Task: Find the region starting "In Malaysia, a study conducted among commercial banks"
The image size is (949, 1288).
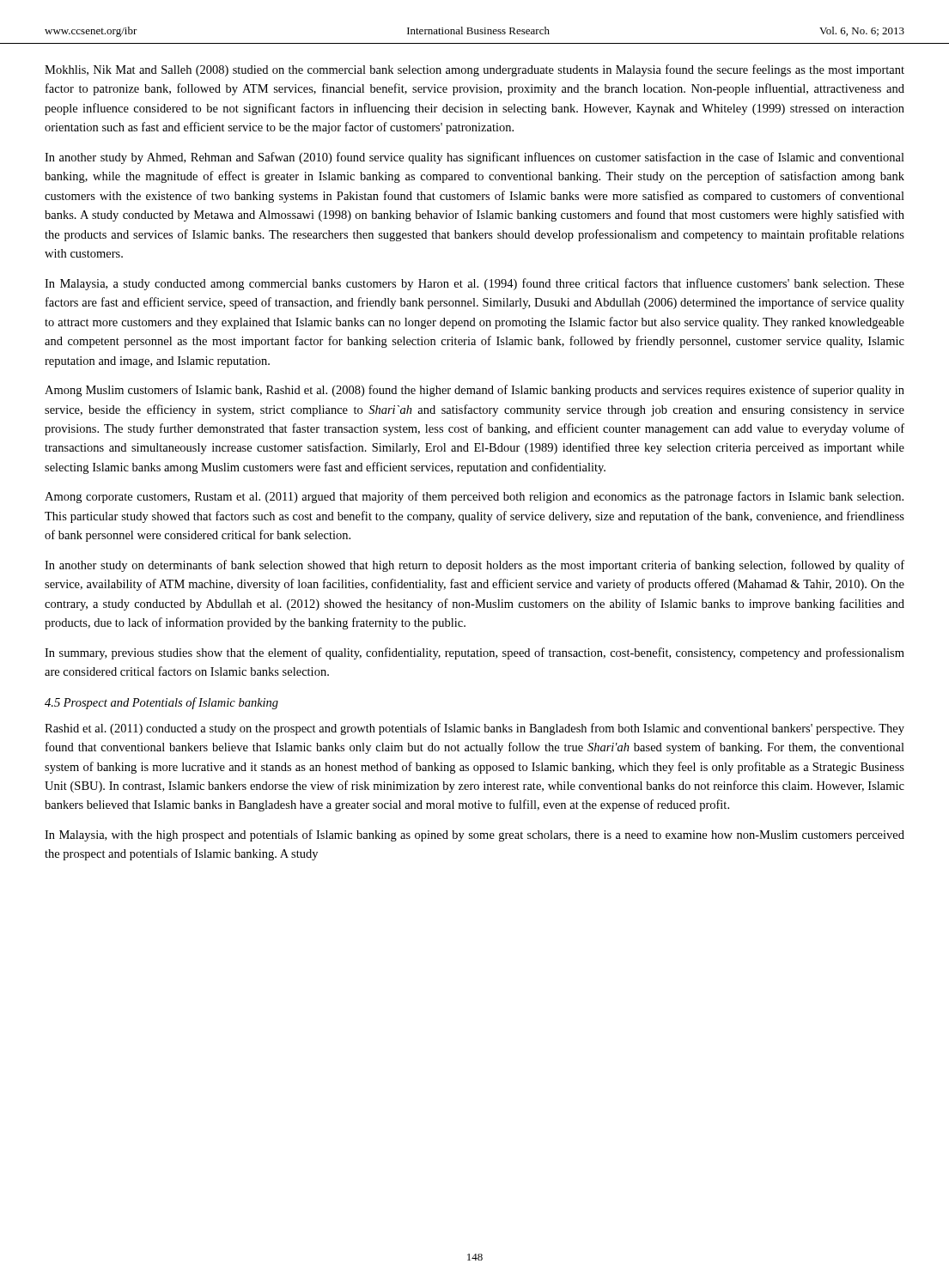Action: click(474, 322)
